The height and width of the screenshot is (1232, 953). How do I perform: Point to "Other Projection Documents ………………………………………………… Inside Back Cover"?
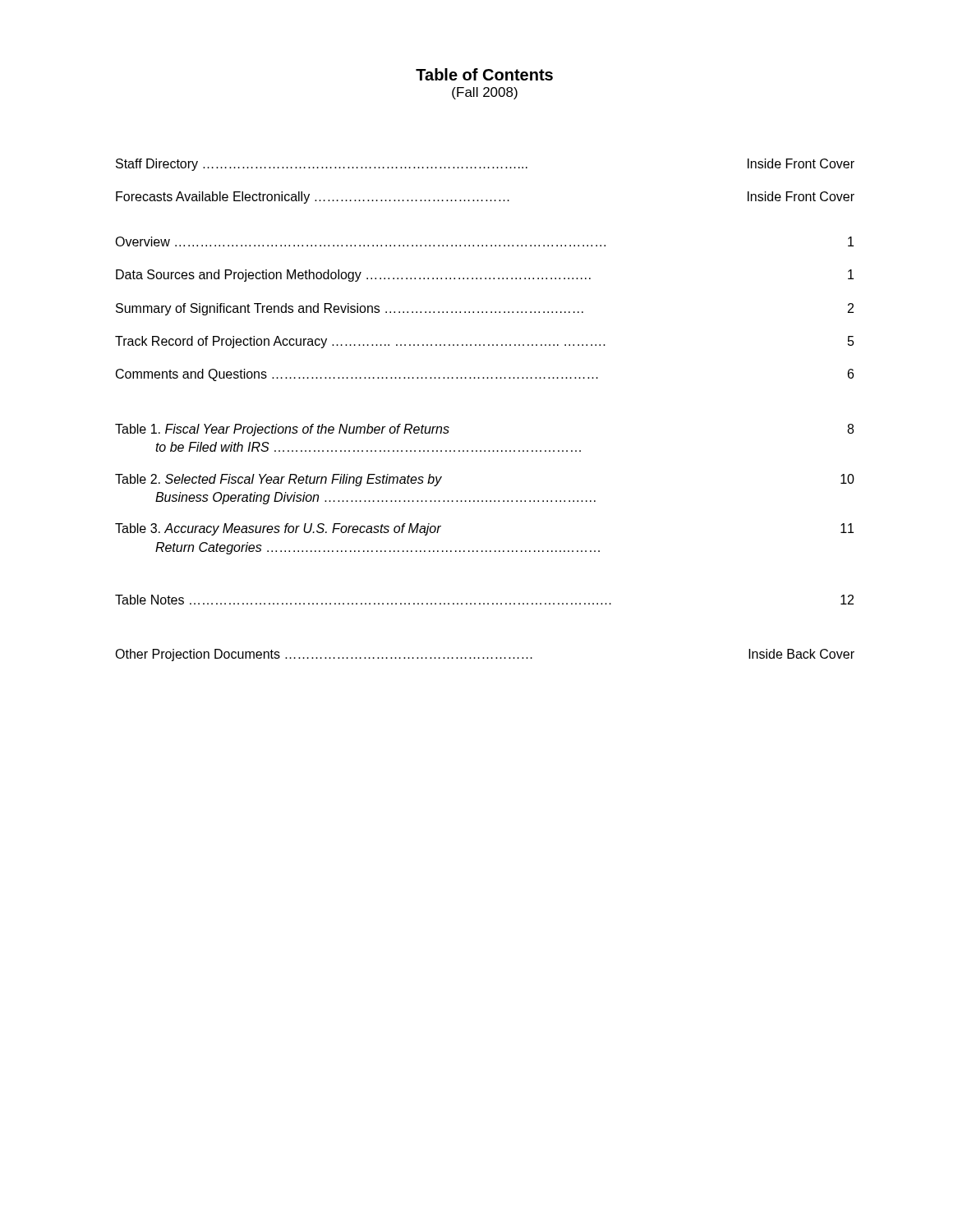pyautogui.click(x=485, y=655)
